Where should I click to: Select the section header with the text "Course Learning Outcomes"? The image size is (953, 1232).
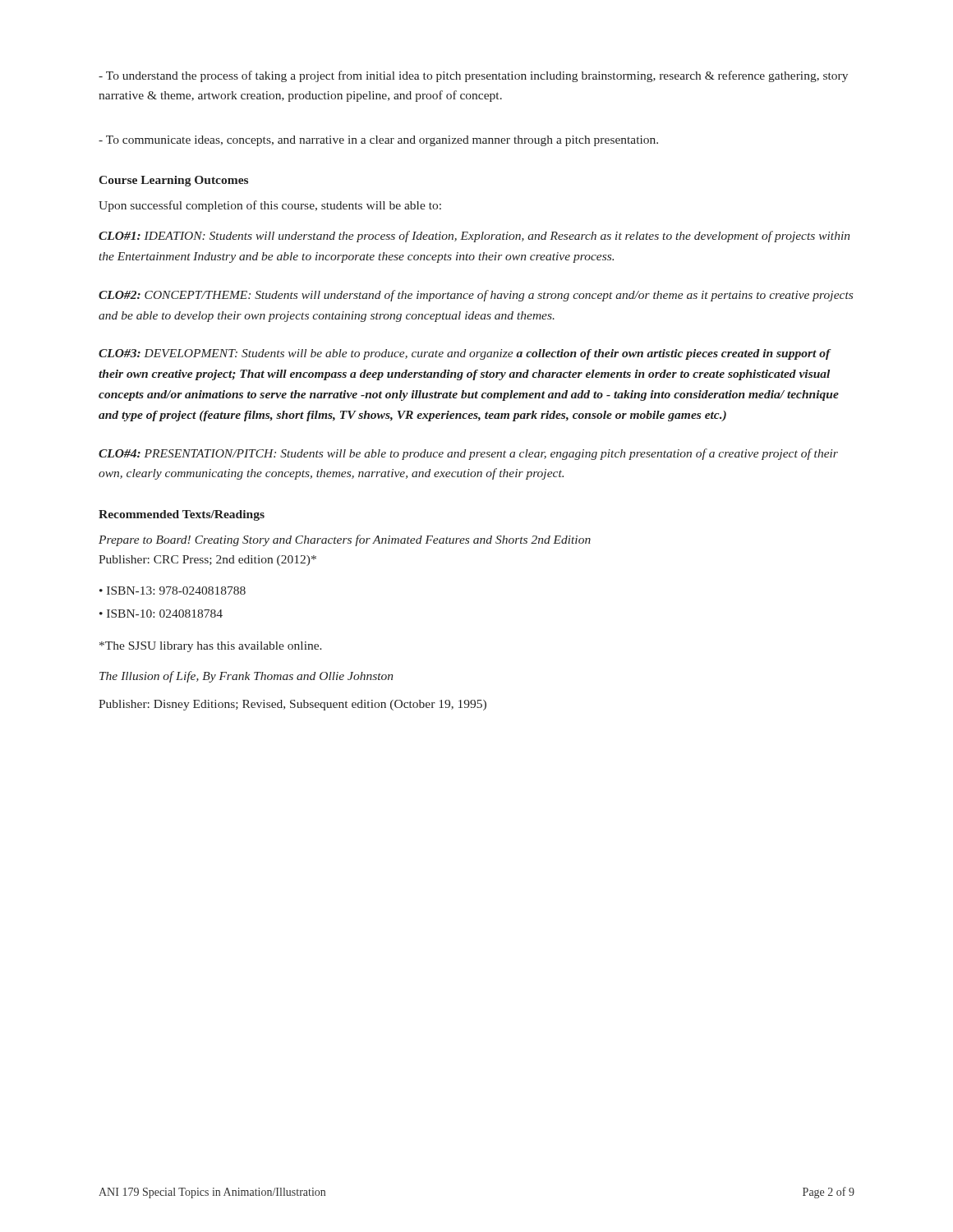tap(174, 180)
